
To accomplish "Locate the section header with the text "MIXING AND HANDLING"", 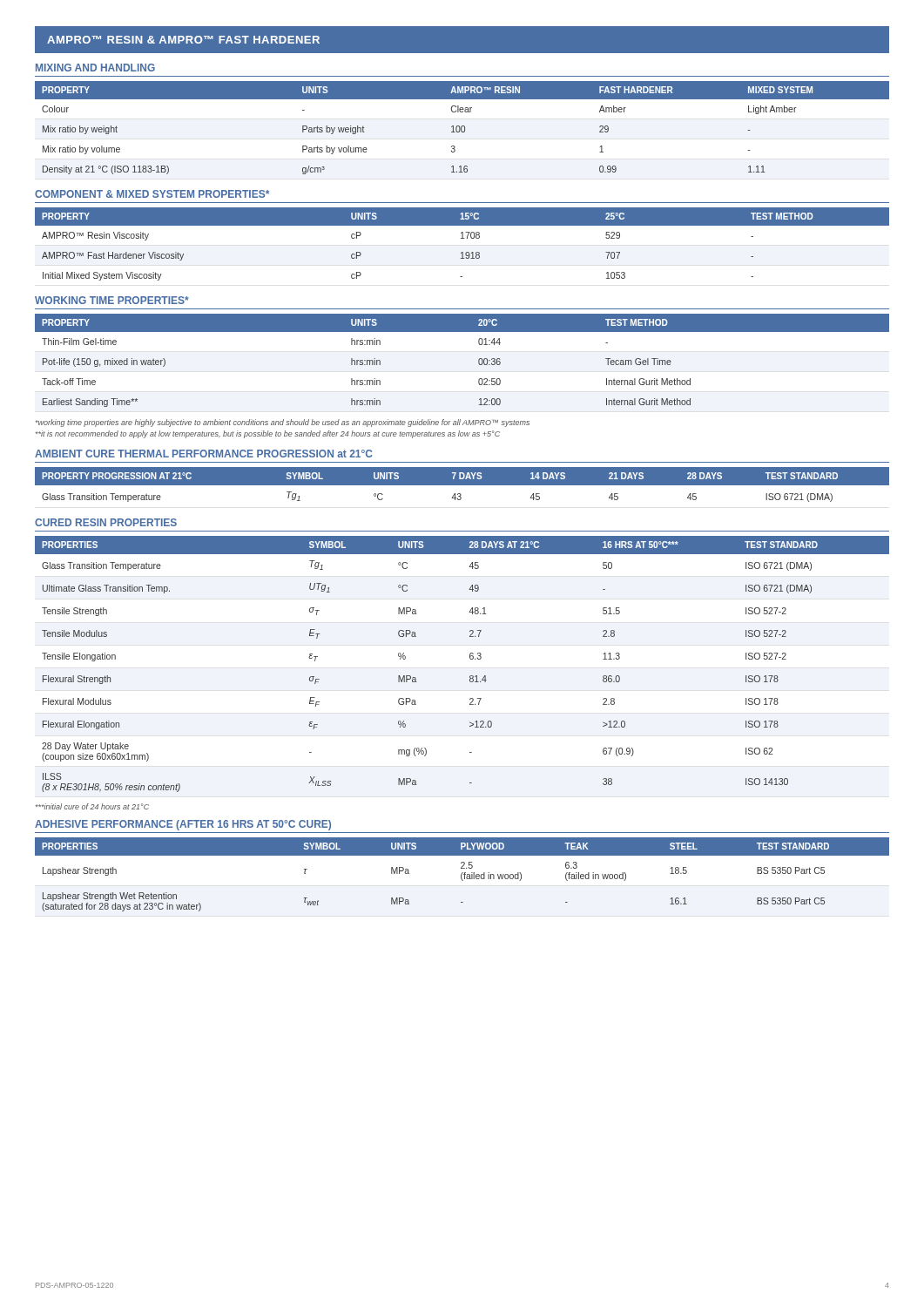I will click(95, 68).
